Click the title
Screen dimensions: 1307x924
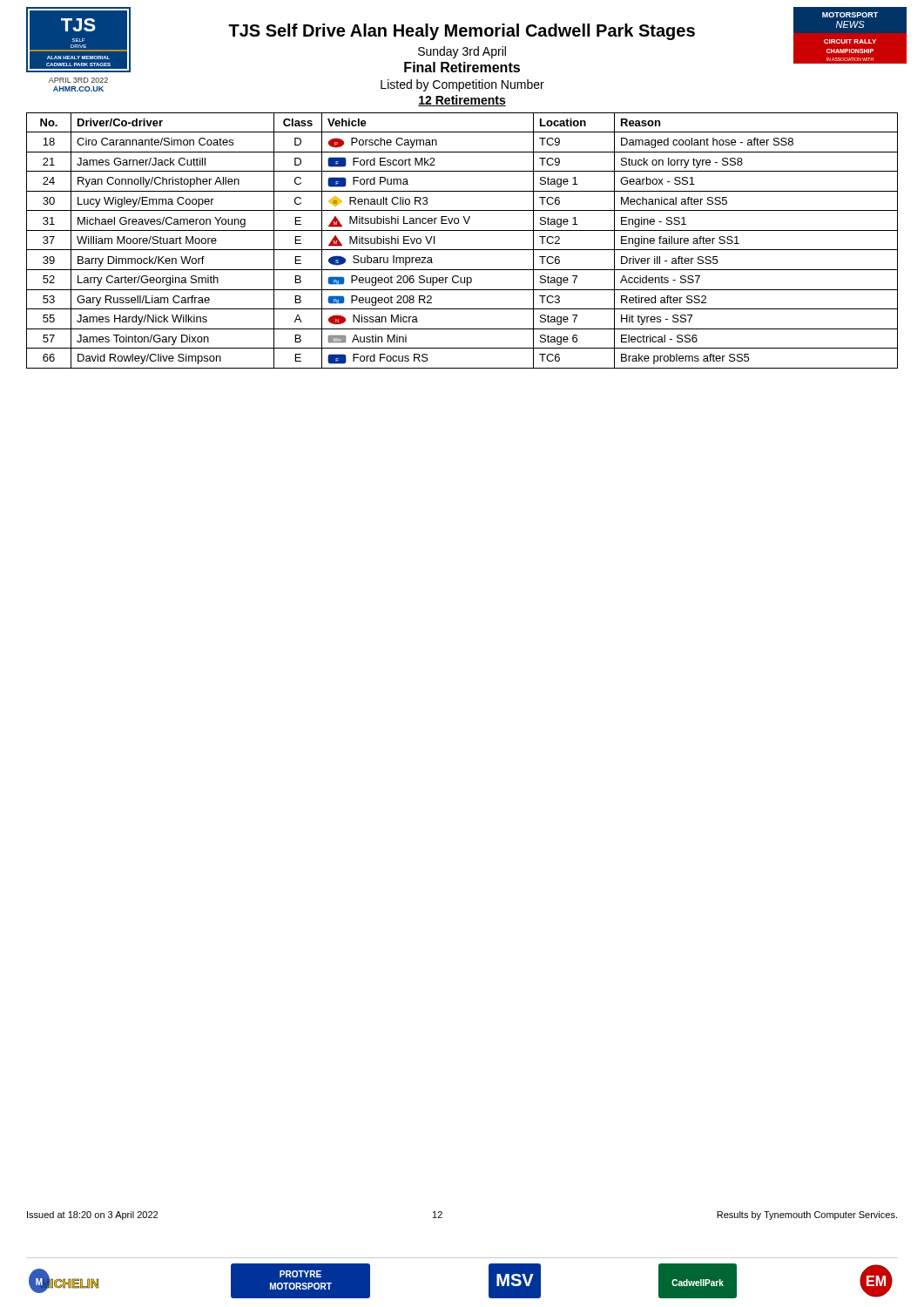point(462,31)
